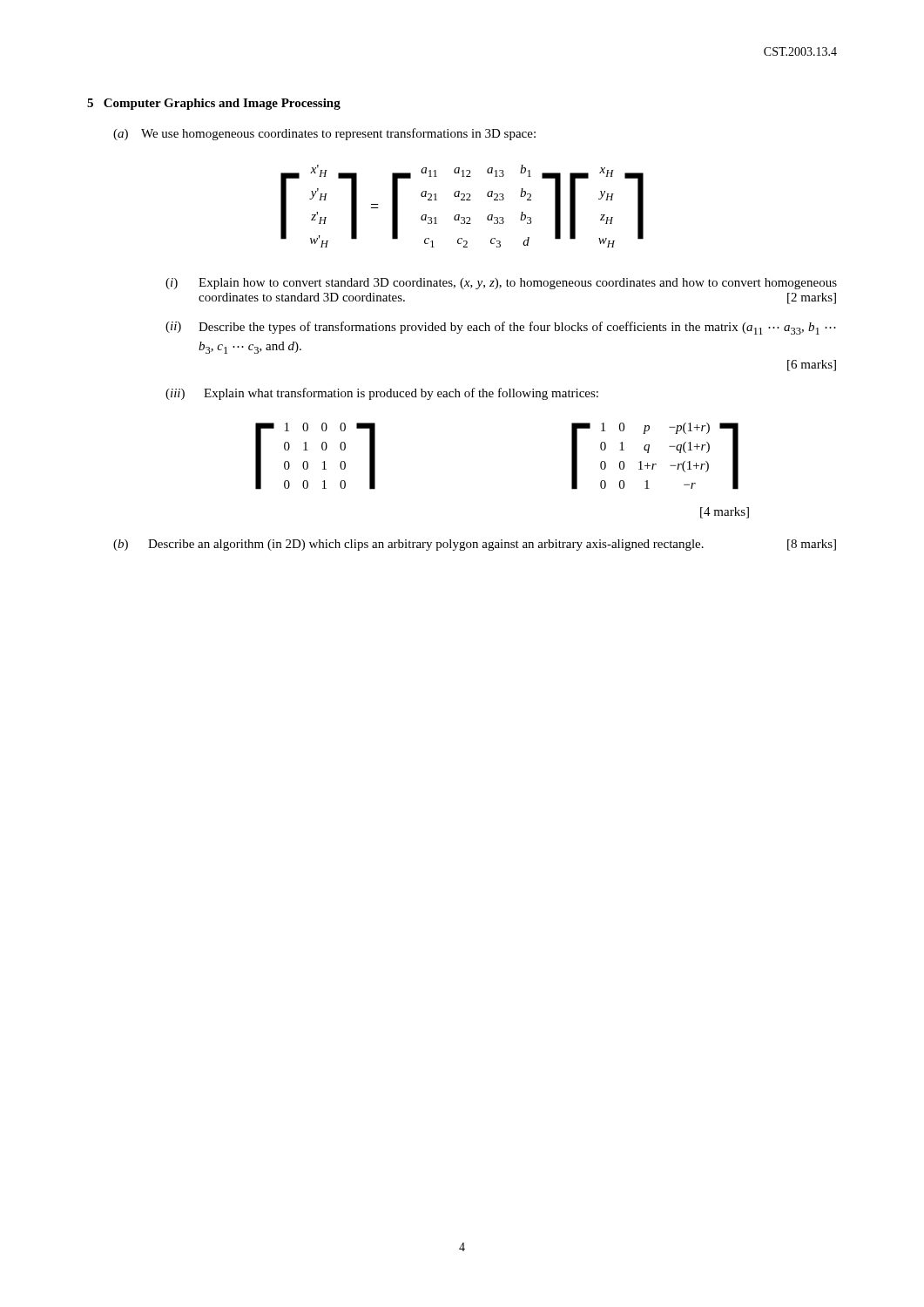Screen dimensions: 1307x924
Task: Point to the block beginning "(iii) Explain what transformation is produced by"
Action: point(501,393)
